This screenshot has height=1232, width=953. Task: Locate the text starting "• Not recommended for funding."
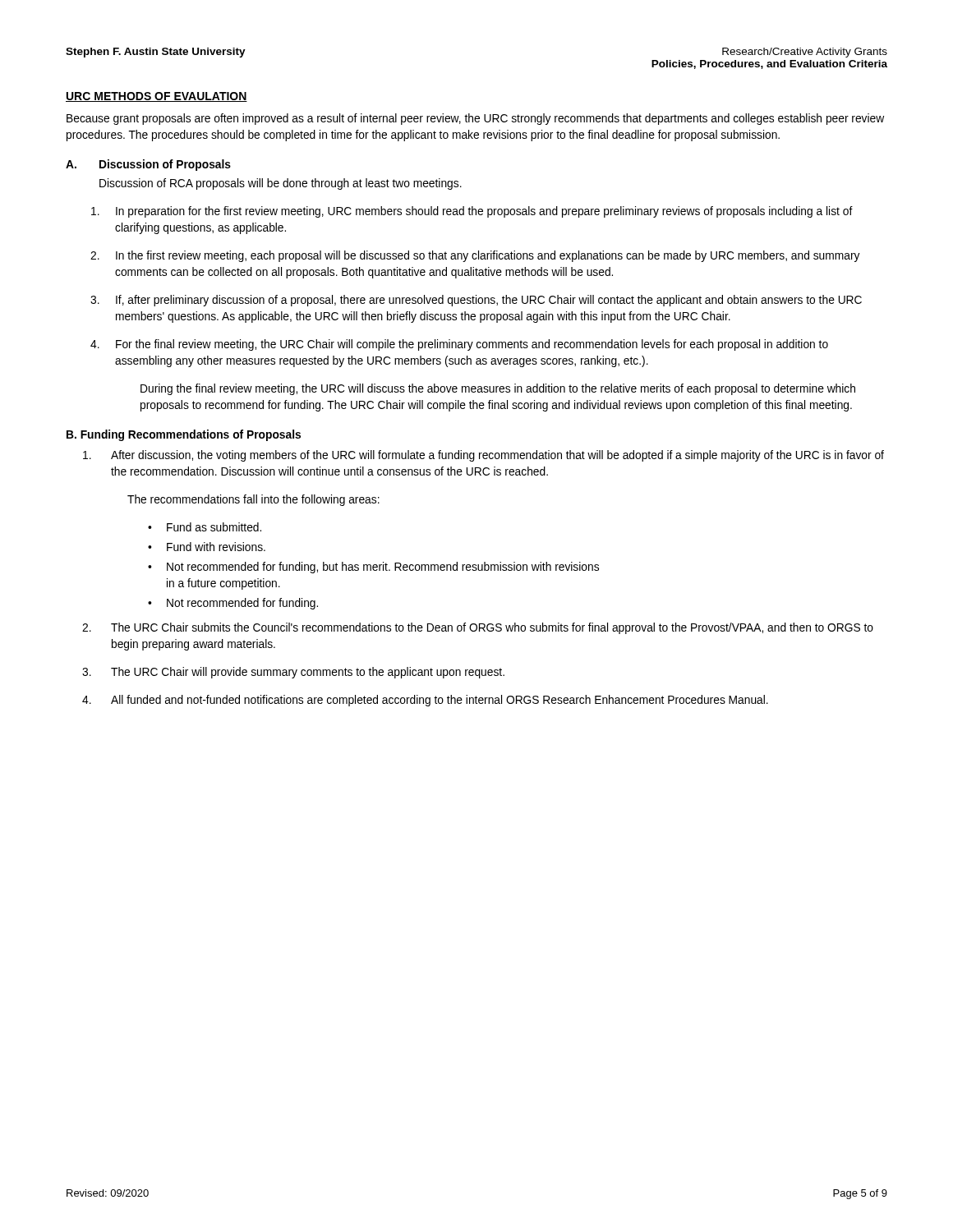point(233,604)
